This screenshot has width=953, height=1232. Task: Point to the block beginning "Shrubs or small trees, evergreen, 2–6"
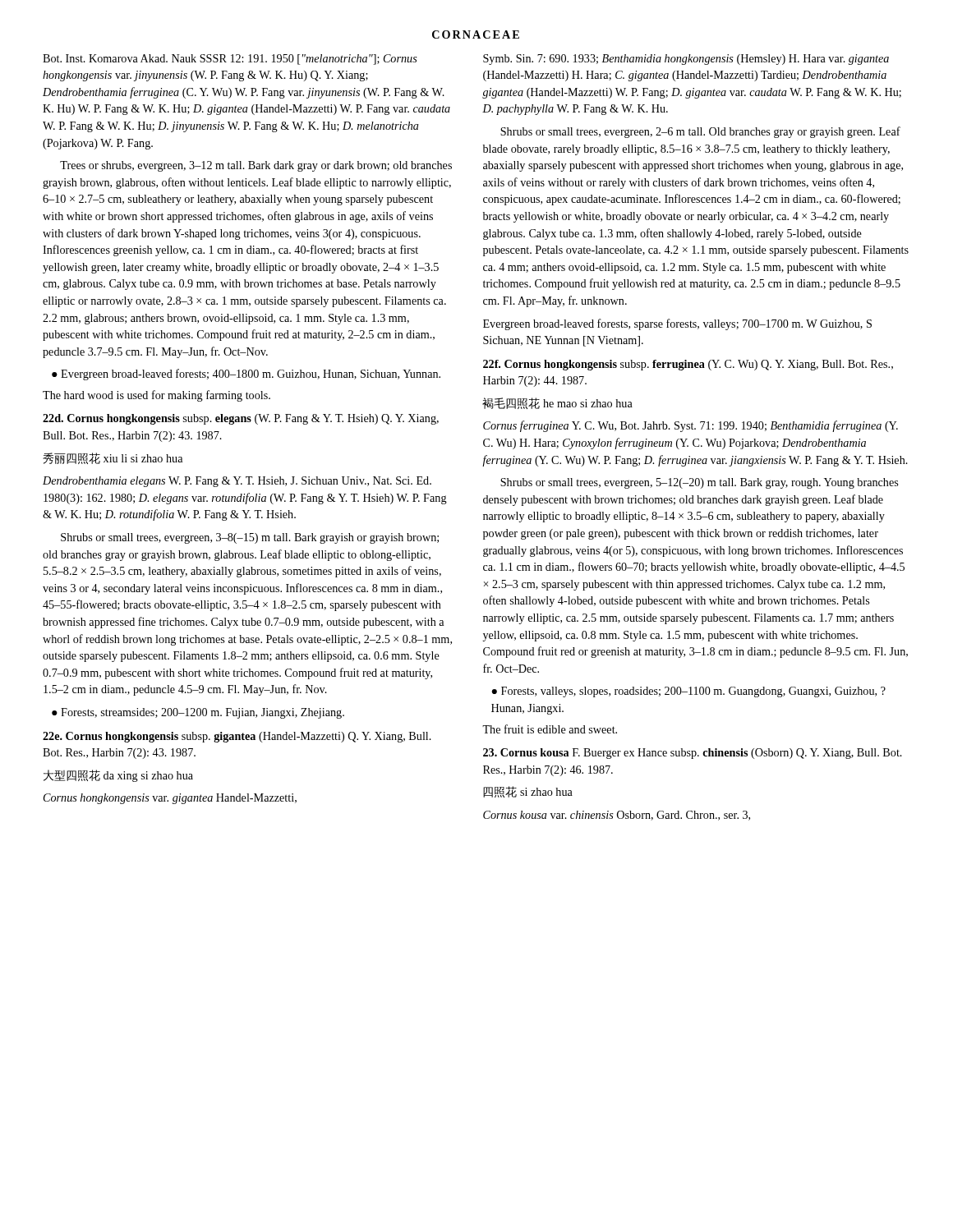[696, 216]
